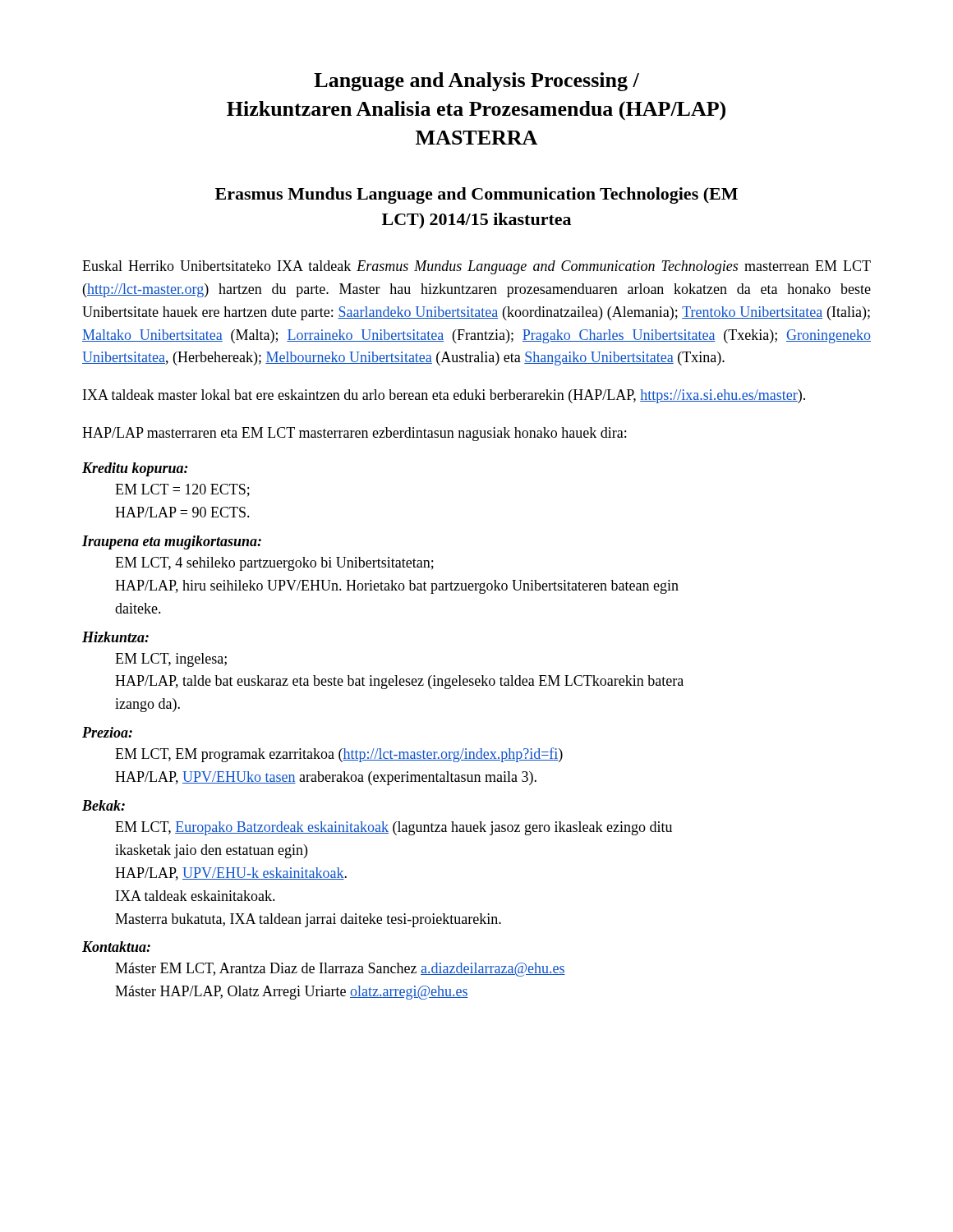This screenshot has width=953, height=1232.
Task: Find the element starting "Euskal Herriko Unibertsitateko IXA taldeak Erasmus"
Action: 476,312
